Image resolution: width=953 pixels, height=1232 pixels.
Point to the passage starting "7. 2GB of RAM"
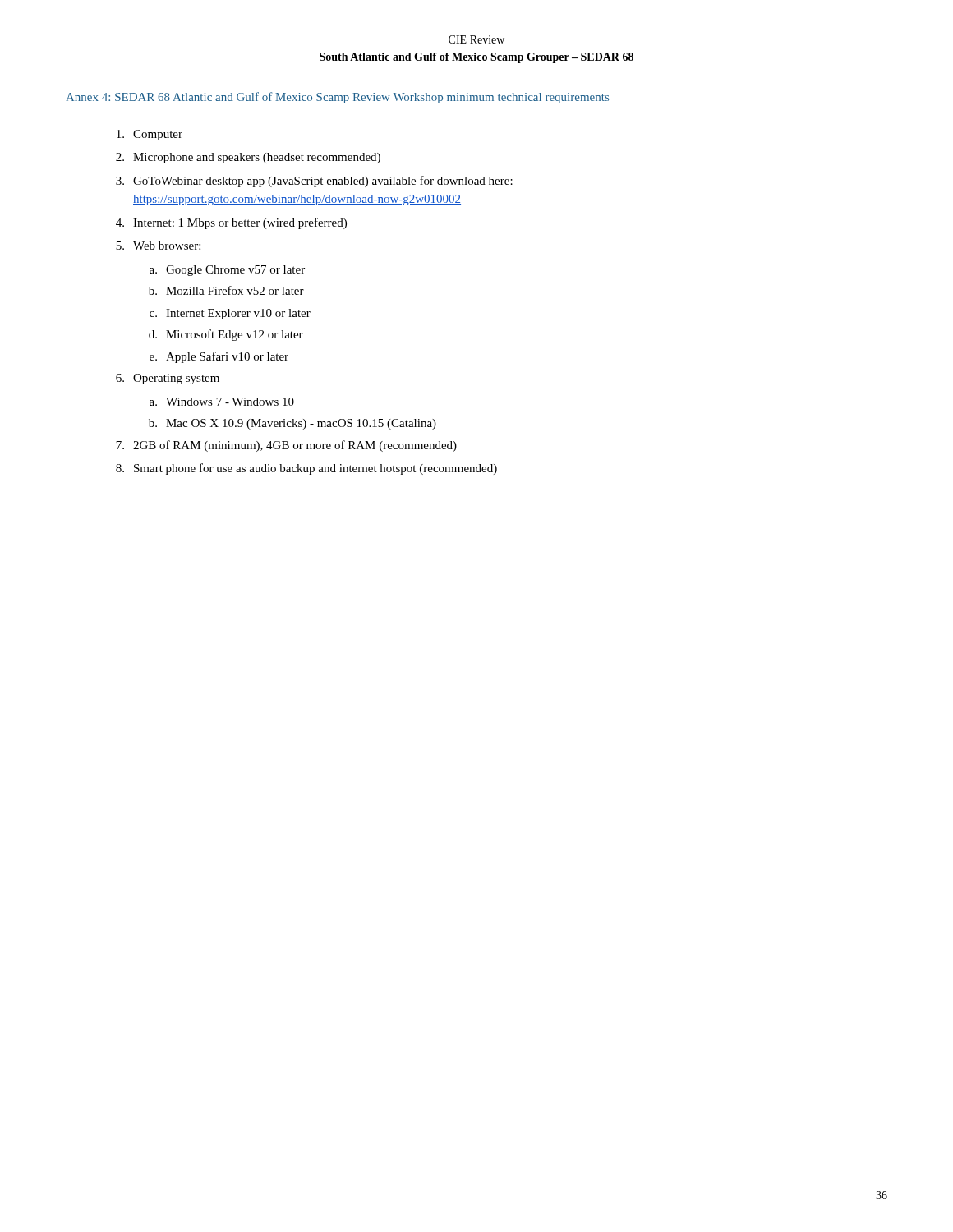286,446
